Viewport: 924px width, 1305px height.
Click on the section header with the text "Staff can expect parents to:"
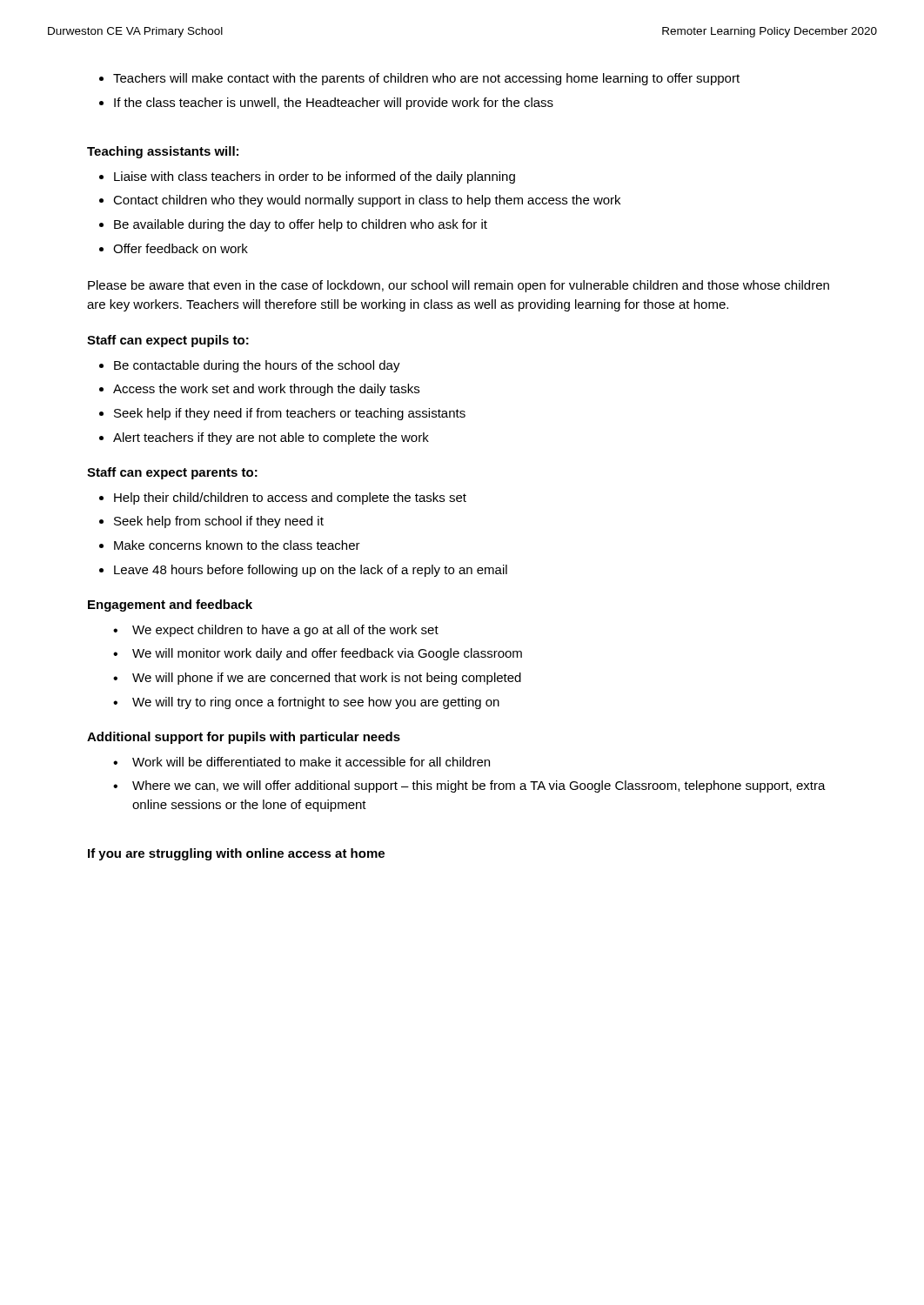[173, 472]
